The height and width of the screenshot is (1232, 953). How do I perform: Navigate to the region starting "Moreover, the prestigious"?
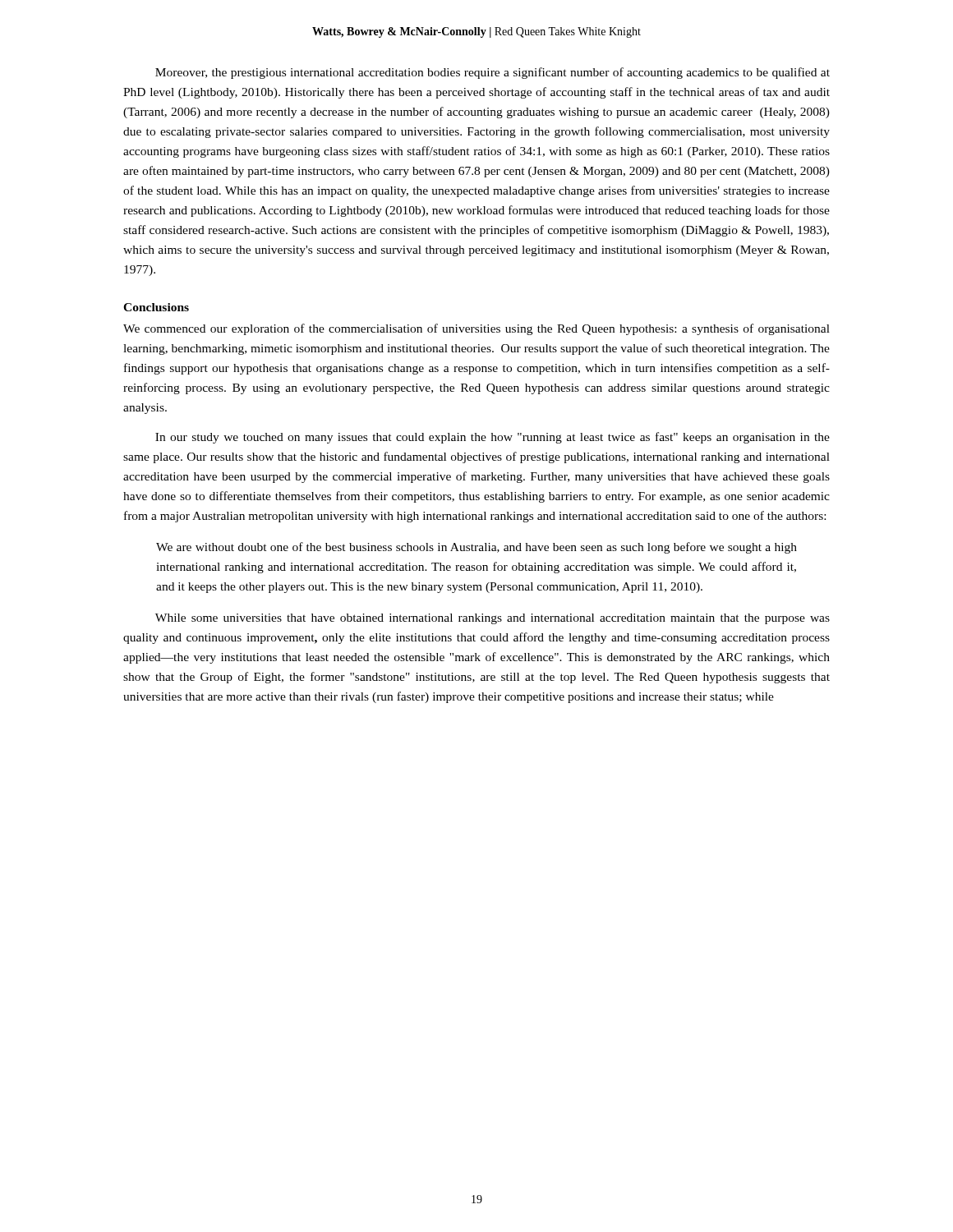click(476, 171)
